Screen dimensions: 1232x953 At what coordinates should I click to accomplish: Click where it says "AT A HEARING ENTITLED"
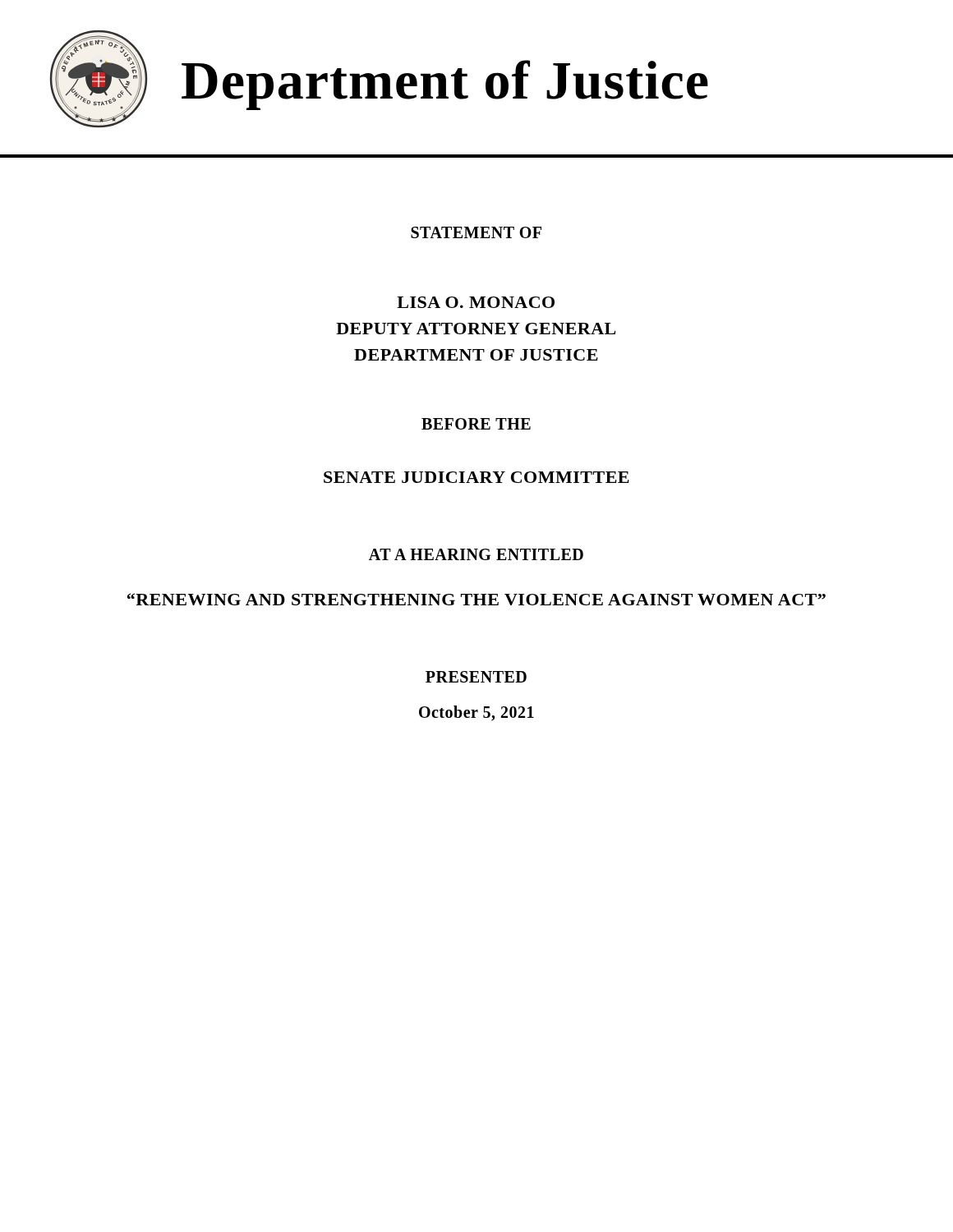(x=476, y=554)
